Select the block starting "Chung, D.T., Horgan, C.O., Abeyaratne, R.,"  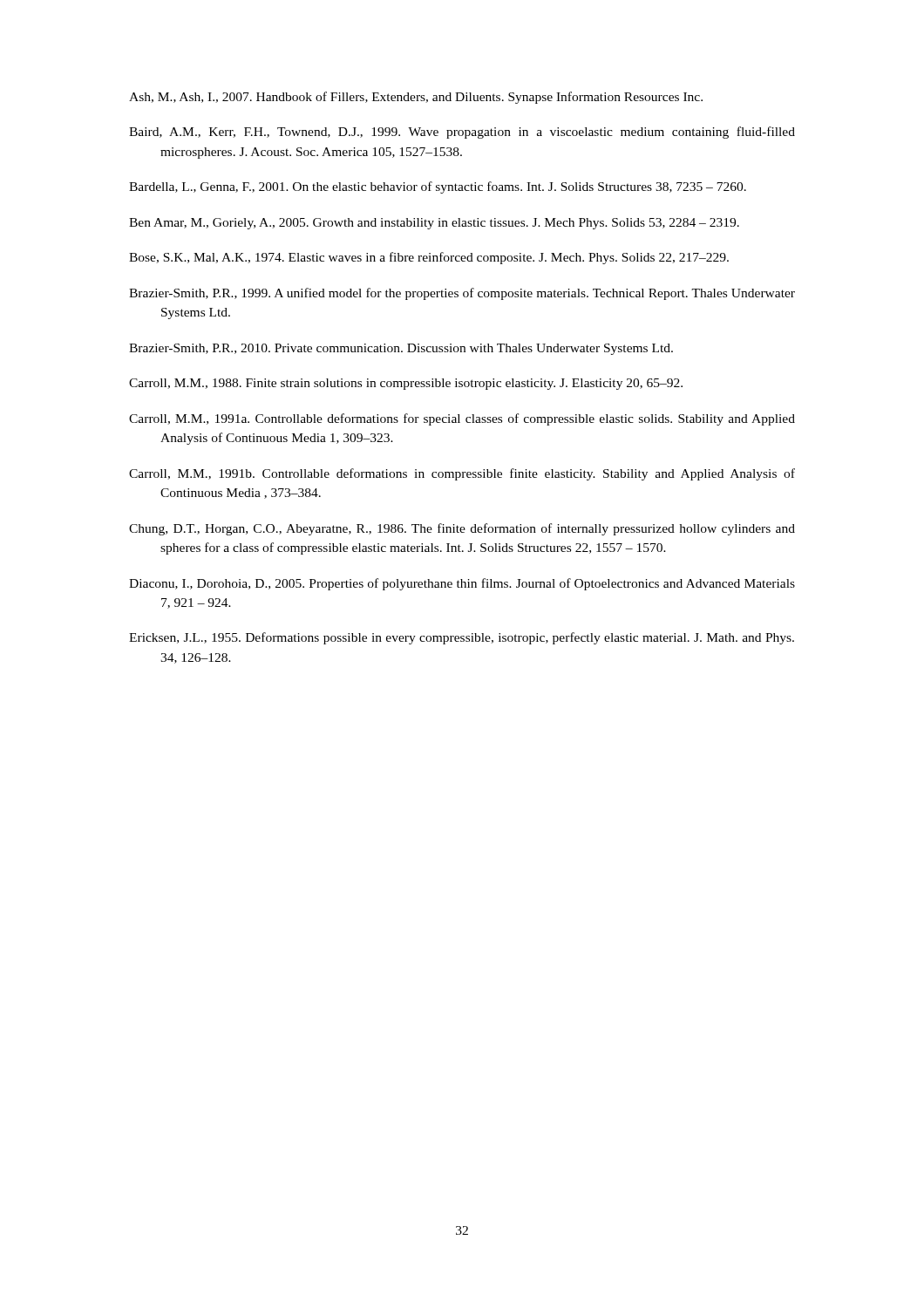tap(462, 537)
